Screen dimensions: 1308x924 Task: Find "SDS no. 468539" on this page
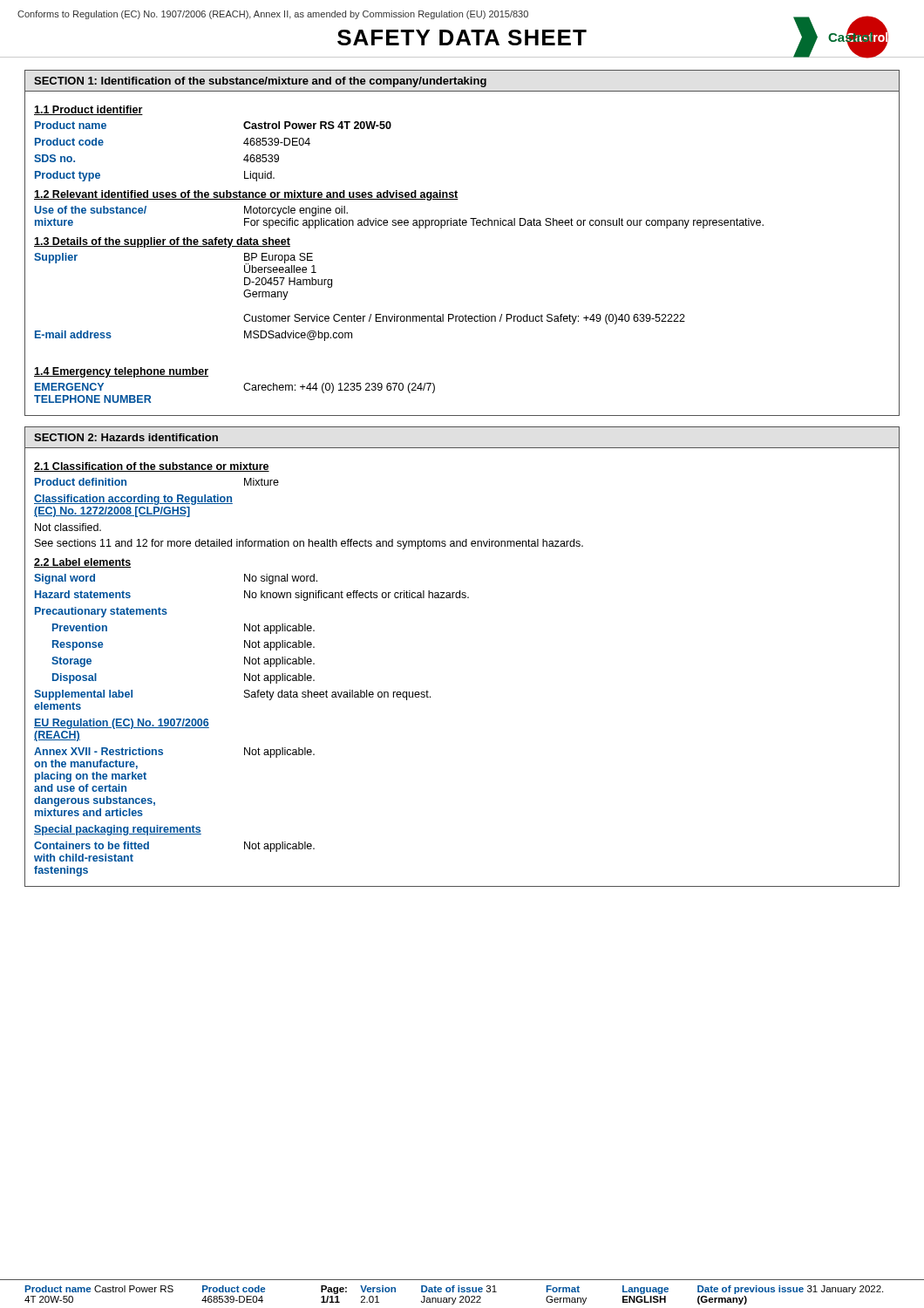coord(53,158)
